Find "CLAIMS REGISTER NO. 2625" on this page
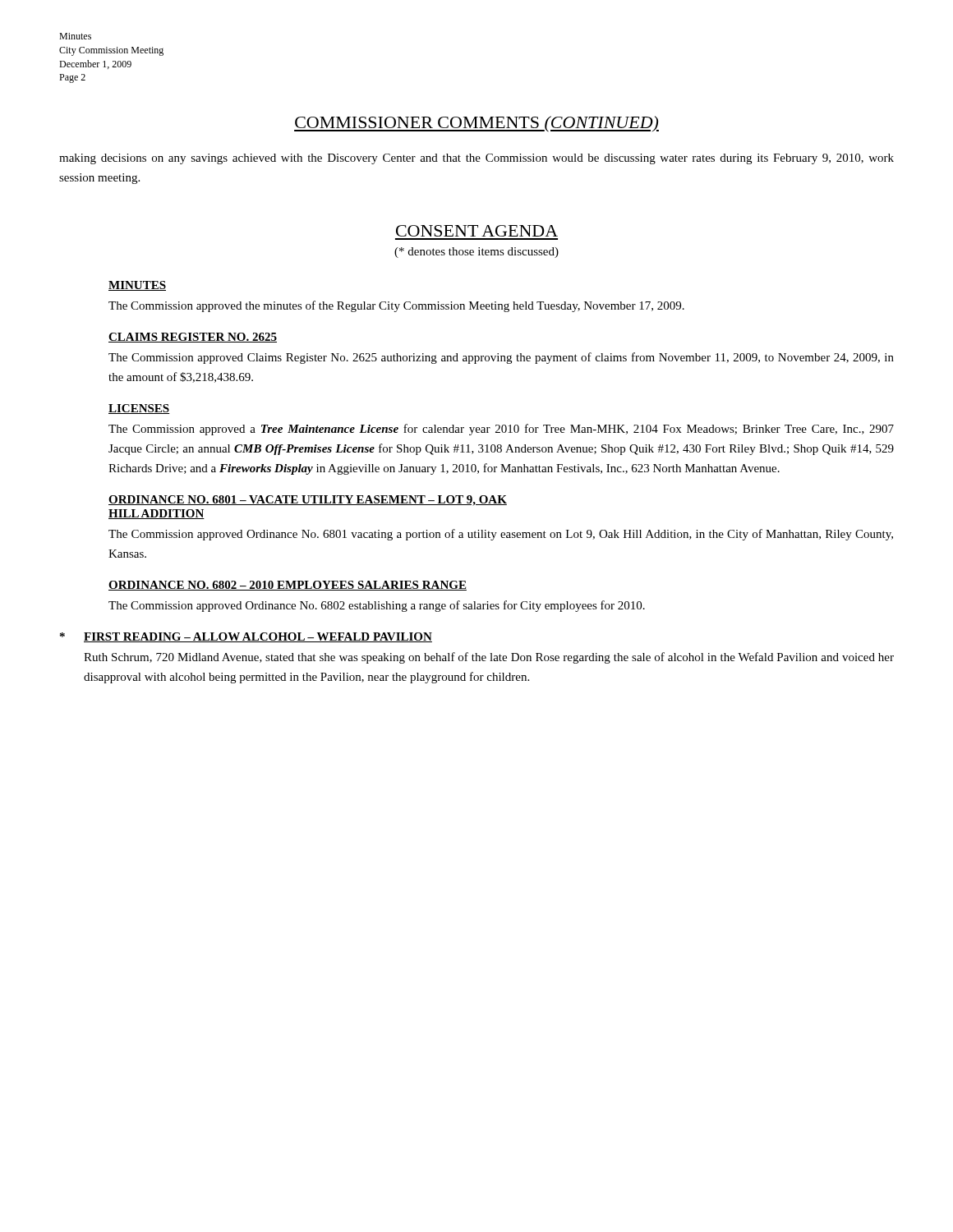This screenshot has height=1232, width=953. coord(193,337)
